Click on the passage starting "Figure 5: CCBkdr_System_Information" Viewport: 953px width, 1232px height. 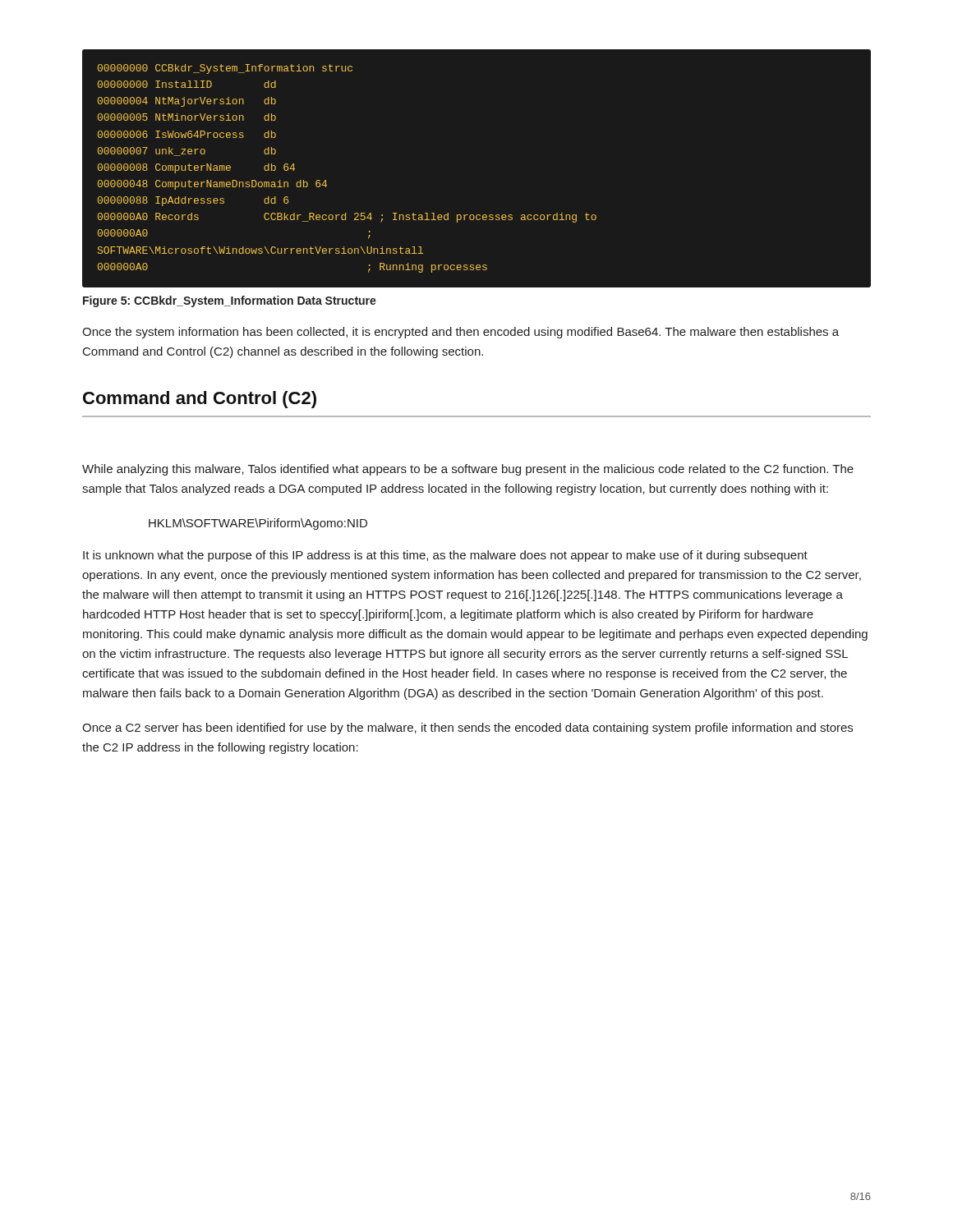tap(230, 301)
